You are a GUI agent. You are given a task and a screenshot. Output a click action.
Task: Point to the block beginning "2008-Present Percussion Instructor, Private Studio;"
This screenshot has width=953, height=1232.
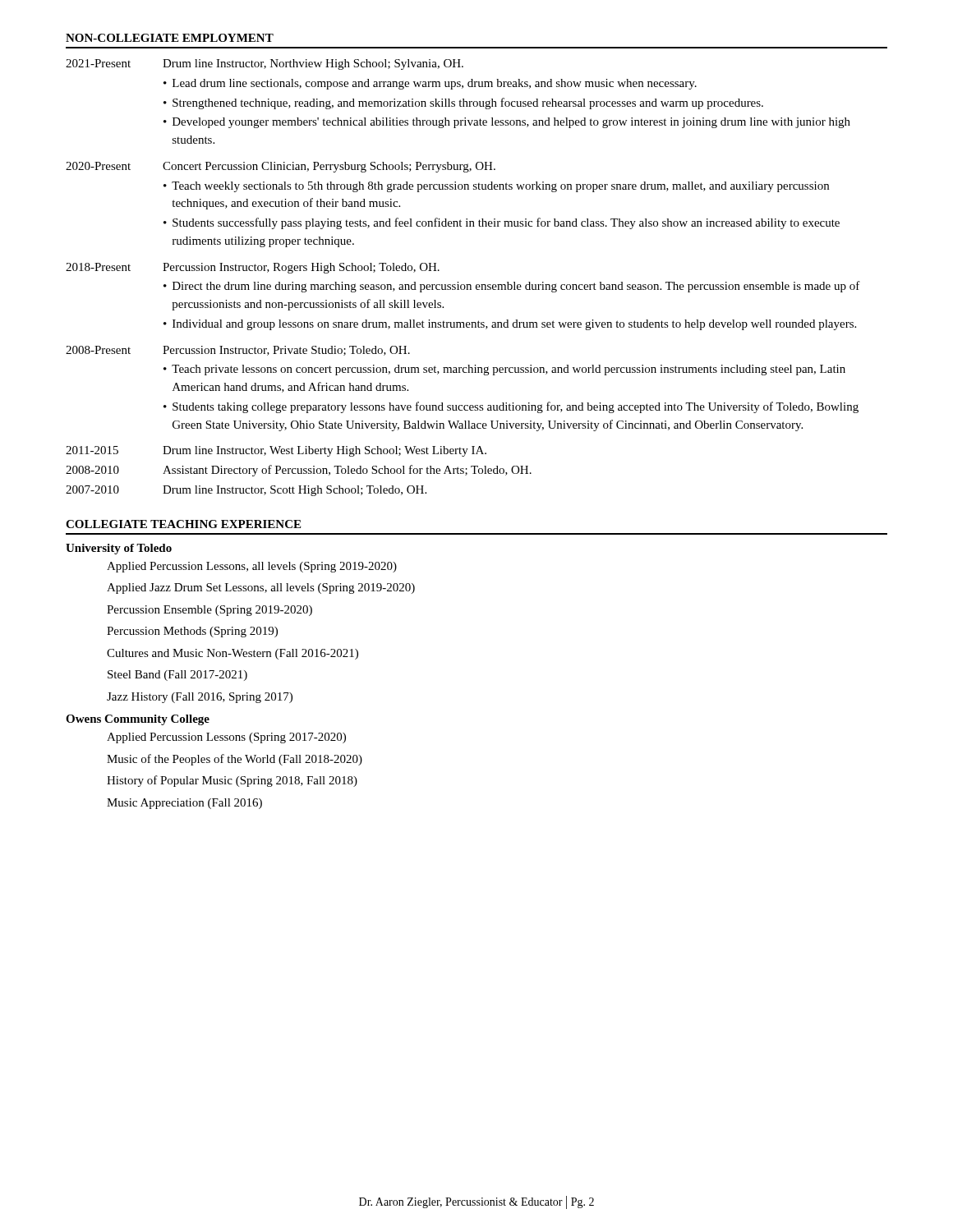click(x=238, y=351)
